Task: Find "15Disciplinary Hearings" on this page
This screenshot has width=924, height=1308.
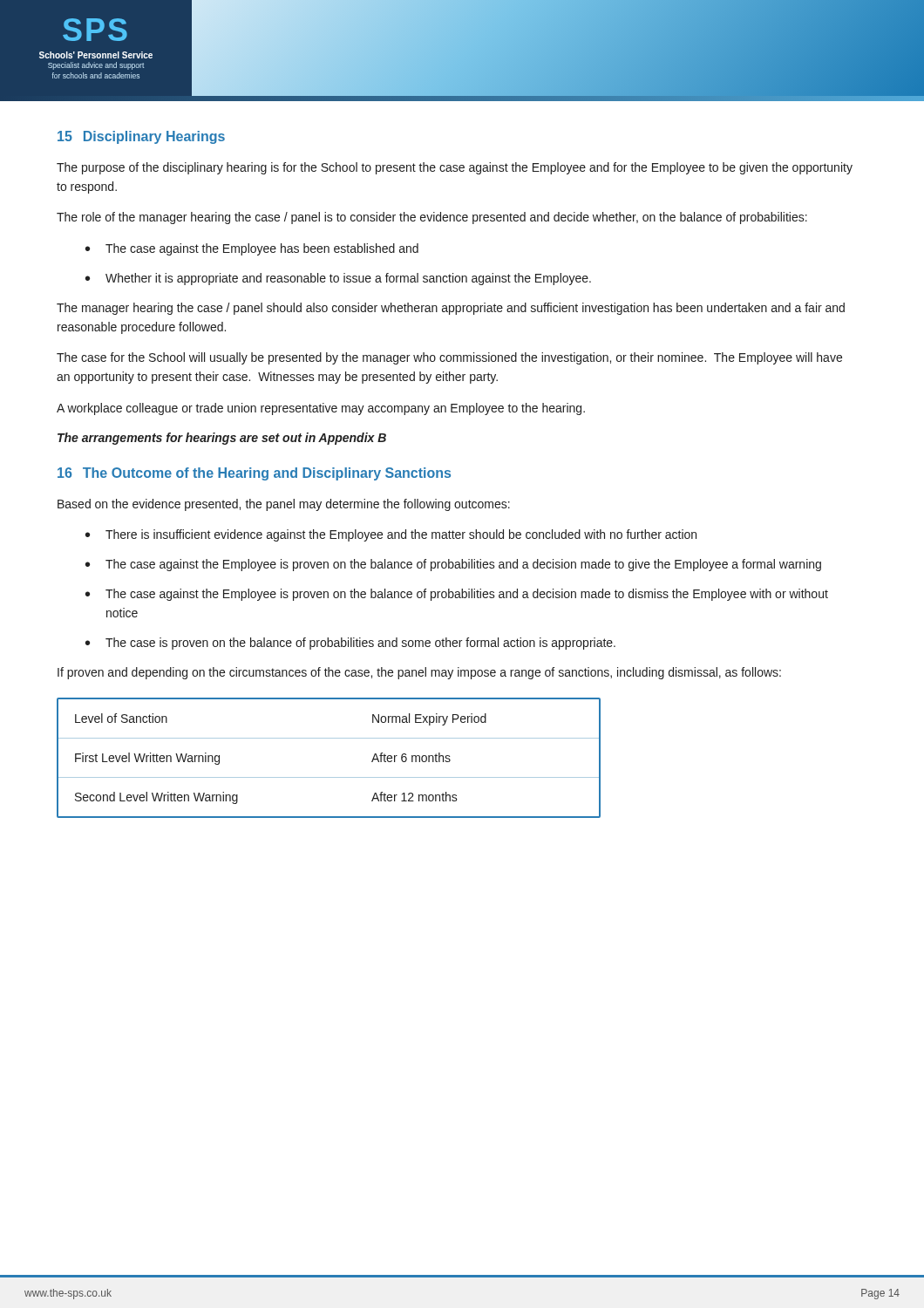Action: click(x=141, y=136)
